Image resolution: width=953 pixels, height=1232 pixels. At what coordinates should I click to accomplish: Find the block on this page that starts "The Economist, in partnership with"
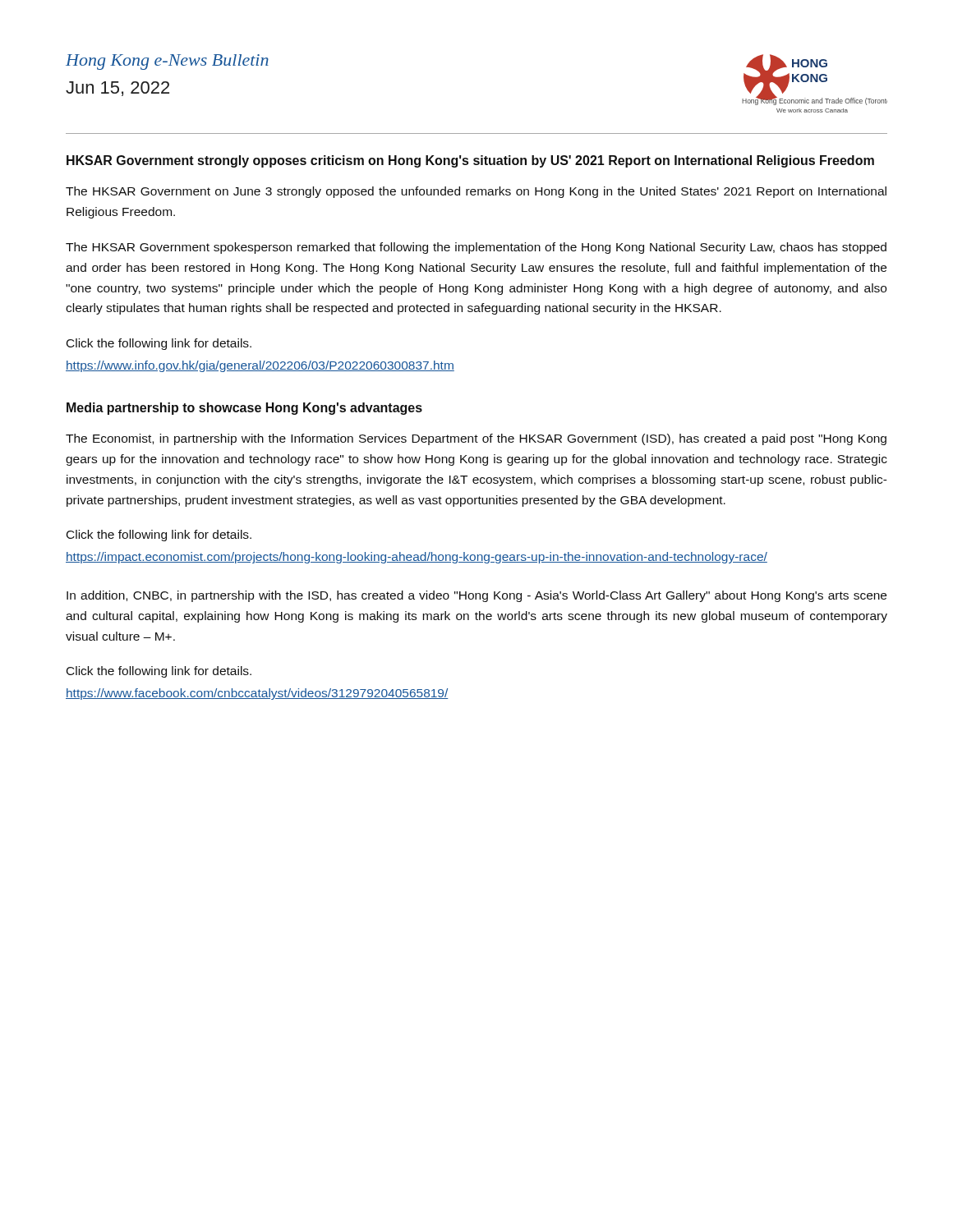(476, 470)
